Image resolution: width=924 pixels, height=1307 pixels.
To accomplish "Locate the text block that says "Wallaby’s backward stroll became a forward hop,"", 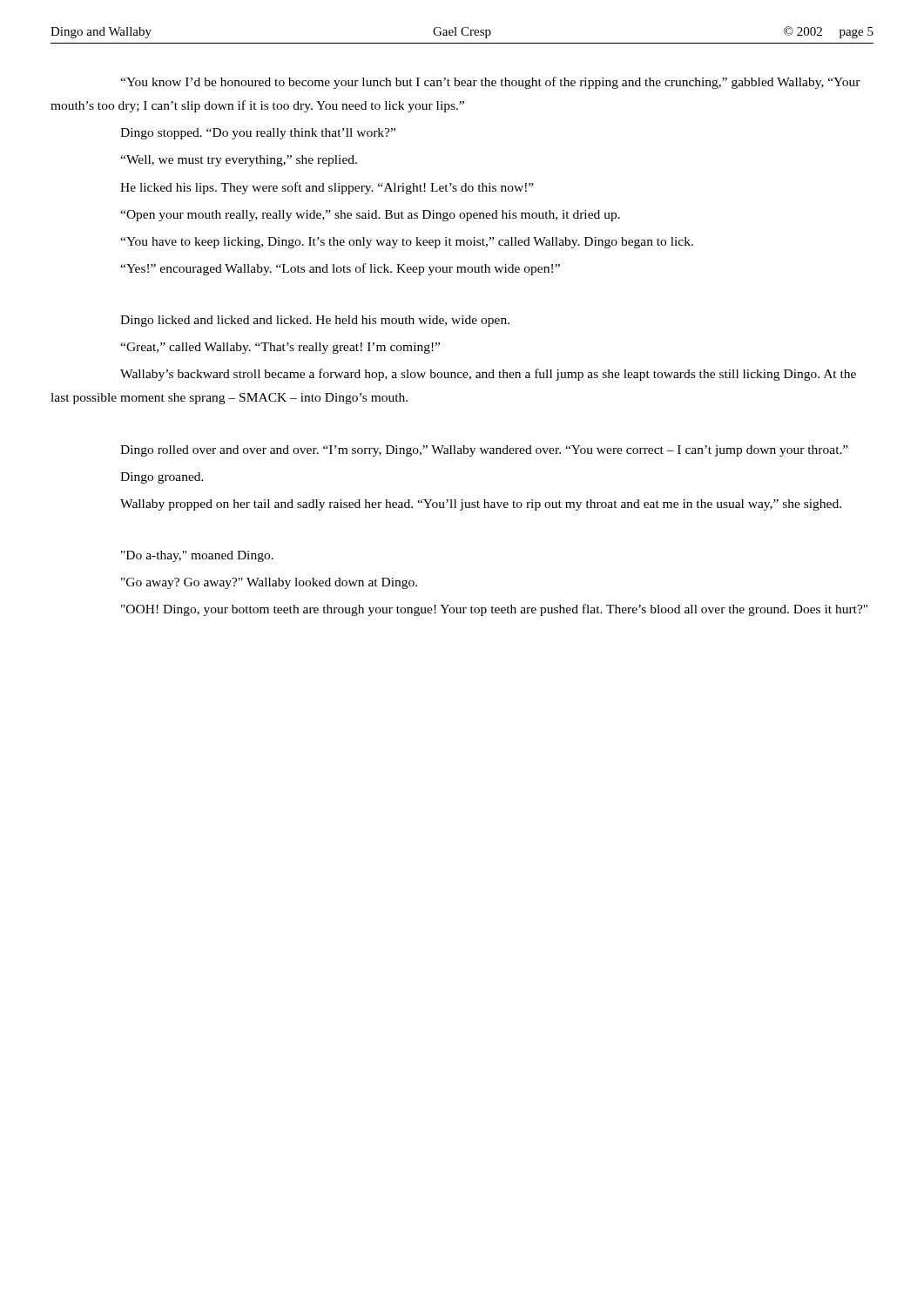I will coord(453,385).
